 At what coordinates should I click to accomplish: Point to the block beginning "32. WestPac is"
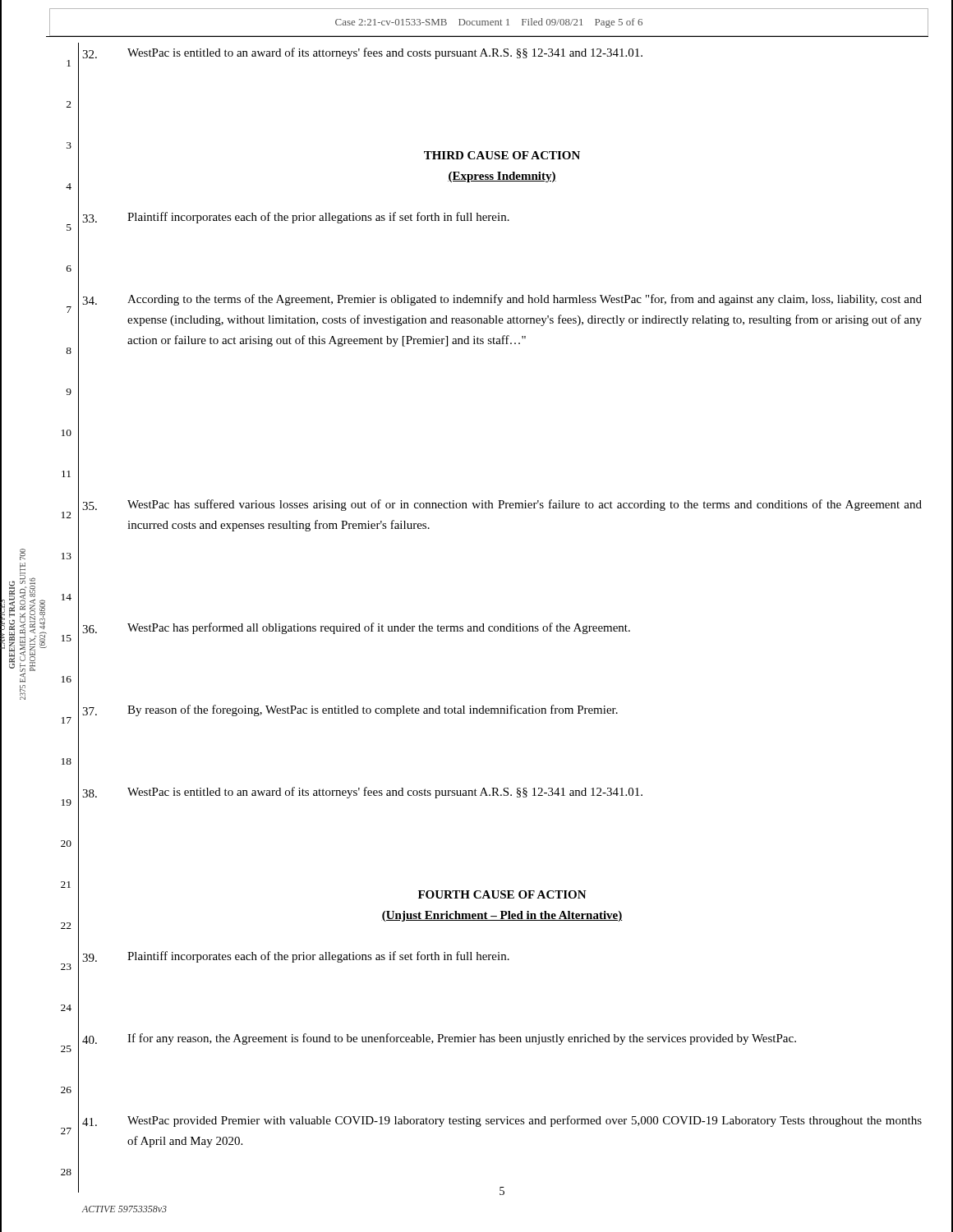502,54
